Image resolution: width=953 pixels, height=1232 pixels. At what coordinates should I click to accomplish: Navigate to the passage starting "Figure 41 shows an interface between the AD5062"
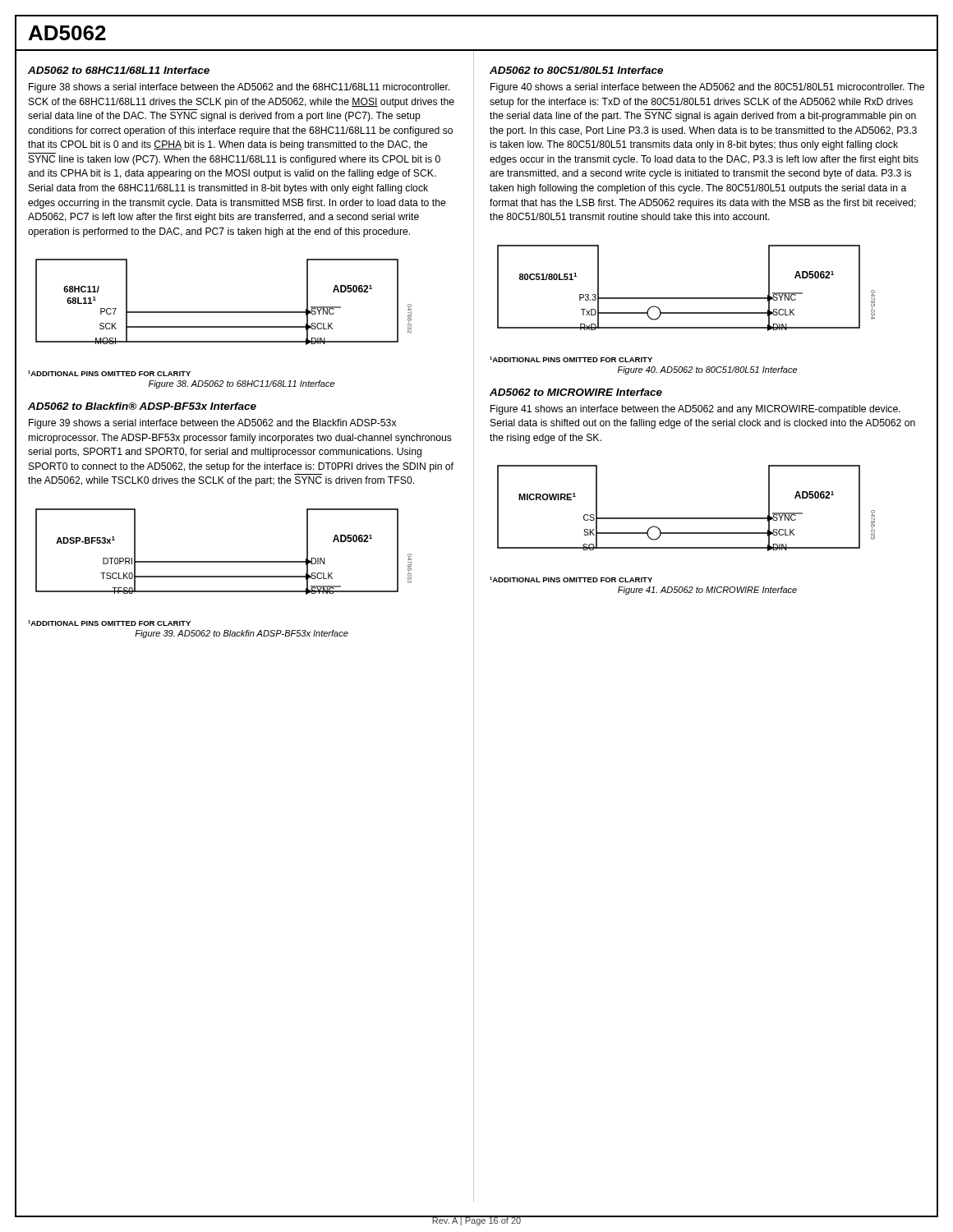pyautogui.click(x=703, y=423)
